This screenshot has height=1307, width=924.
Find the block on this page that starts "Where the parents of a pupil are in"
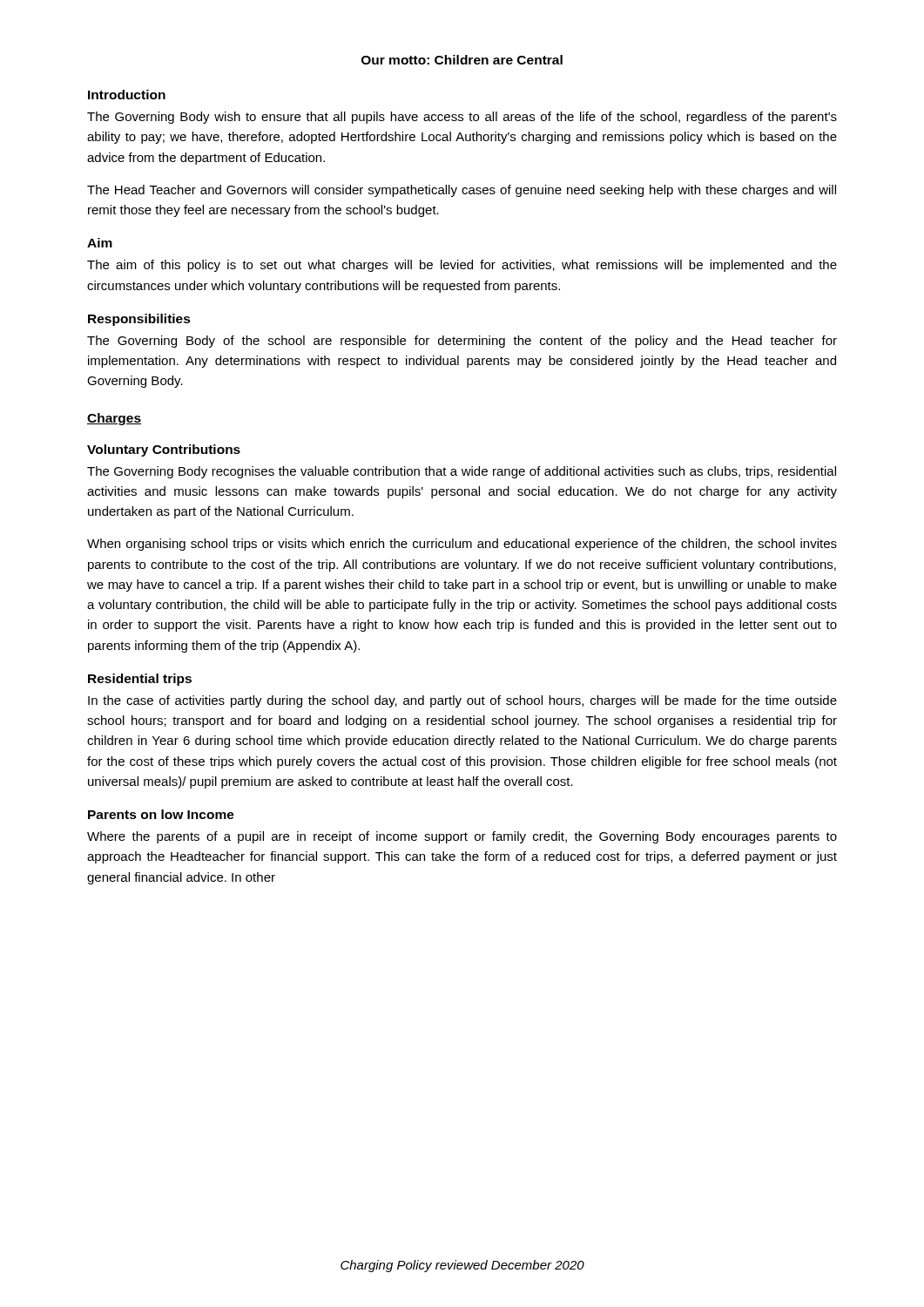coord(462,856)
